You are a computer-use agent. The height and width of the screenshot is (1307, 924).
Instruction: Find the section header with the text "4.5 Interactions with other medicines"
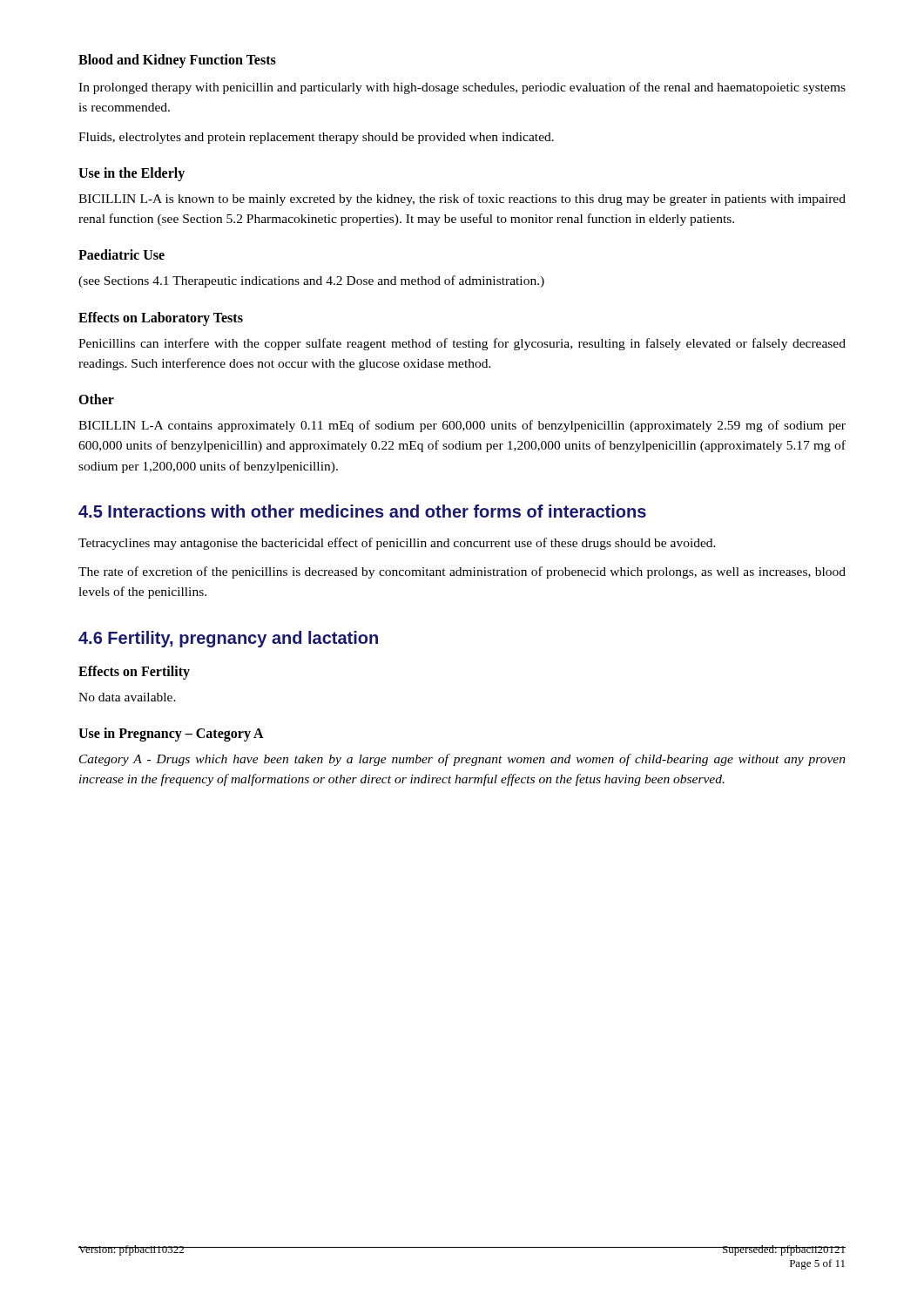coord(362,511)
